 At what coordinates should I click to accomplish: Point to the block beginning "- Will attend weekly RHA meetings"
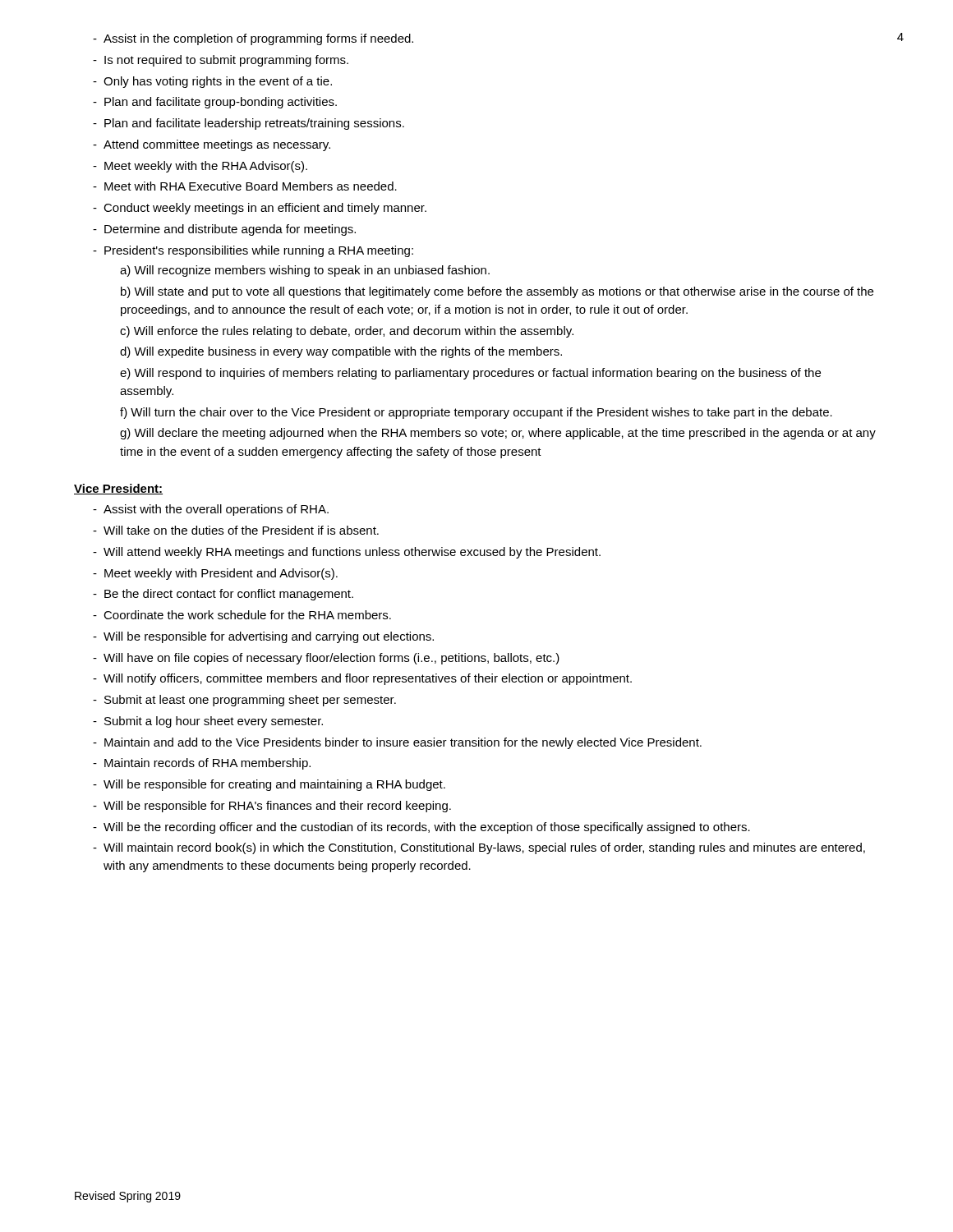click(476, 552)
